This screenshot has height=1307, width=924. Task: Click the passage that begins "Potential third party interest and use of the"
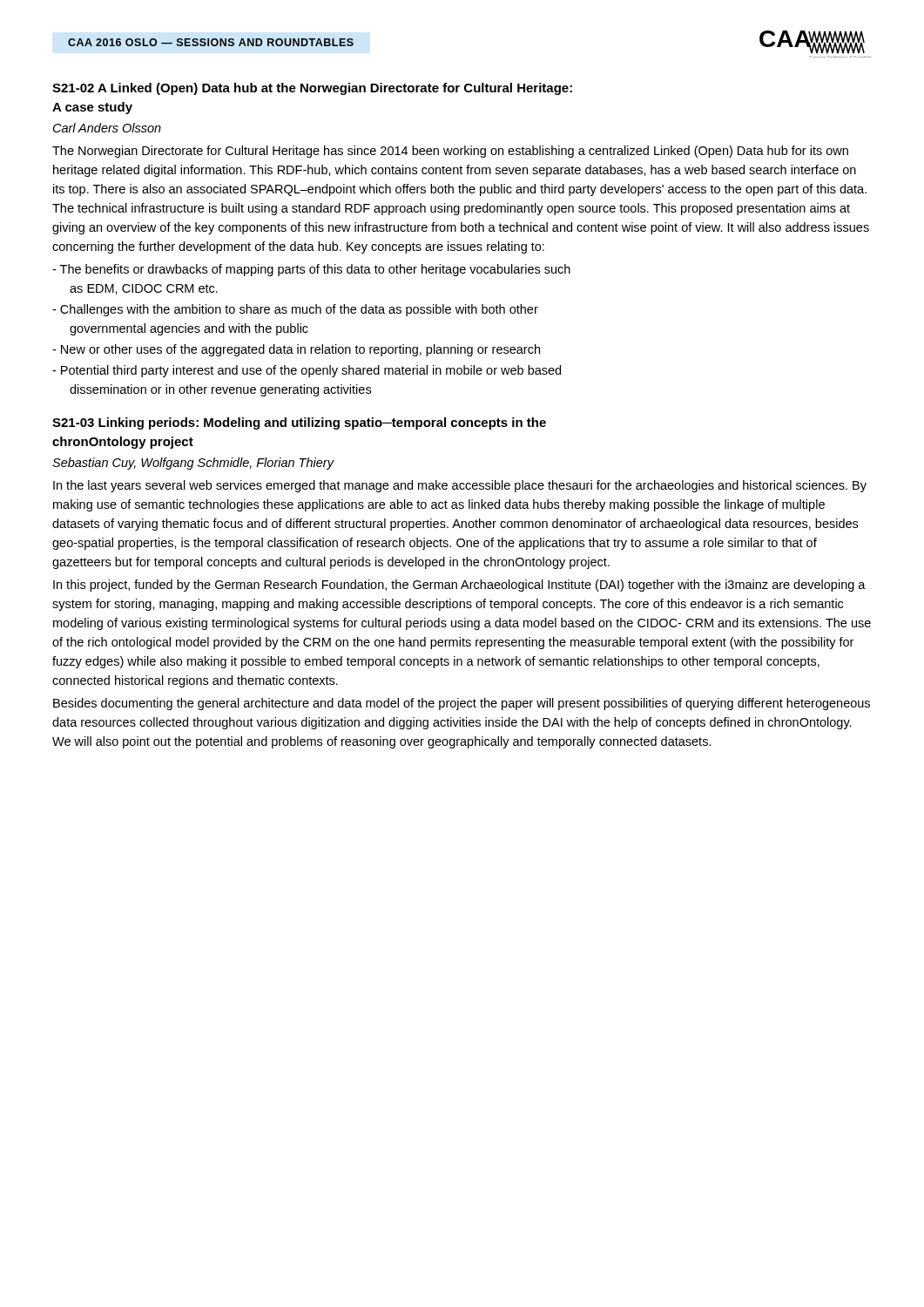pos(307,380)
